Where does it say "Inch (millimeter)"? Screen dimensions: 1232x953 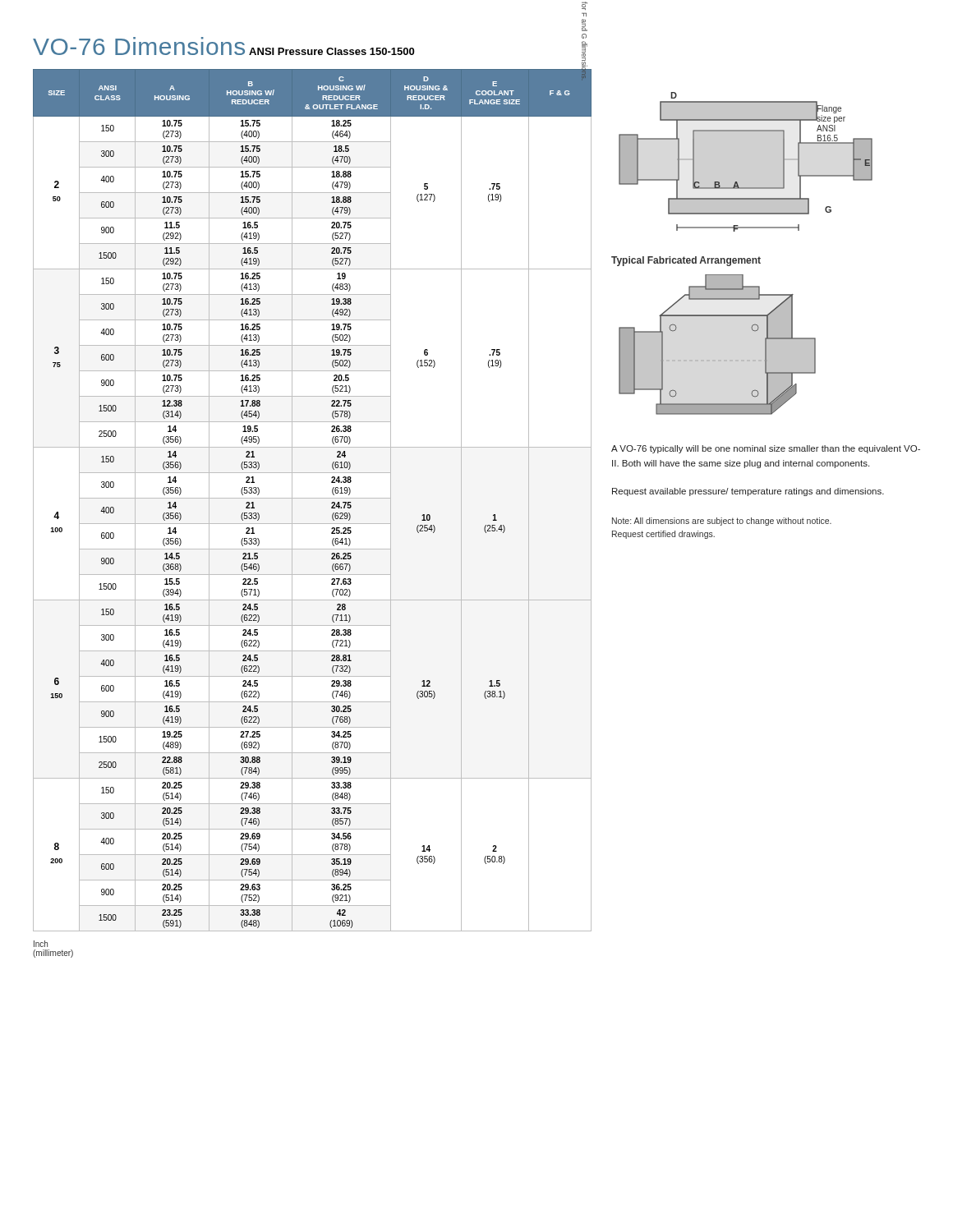[53, 948]
